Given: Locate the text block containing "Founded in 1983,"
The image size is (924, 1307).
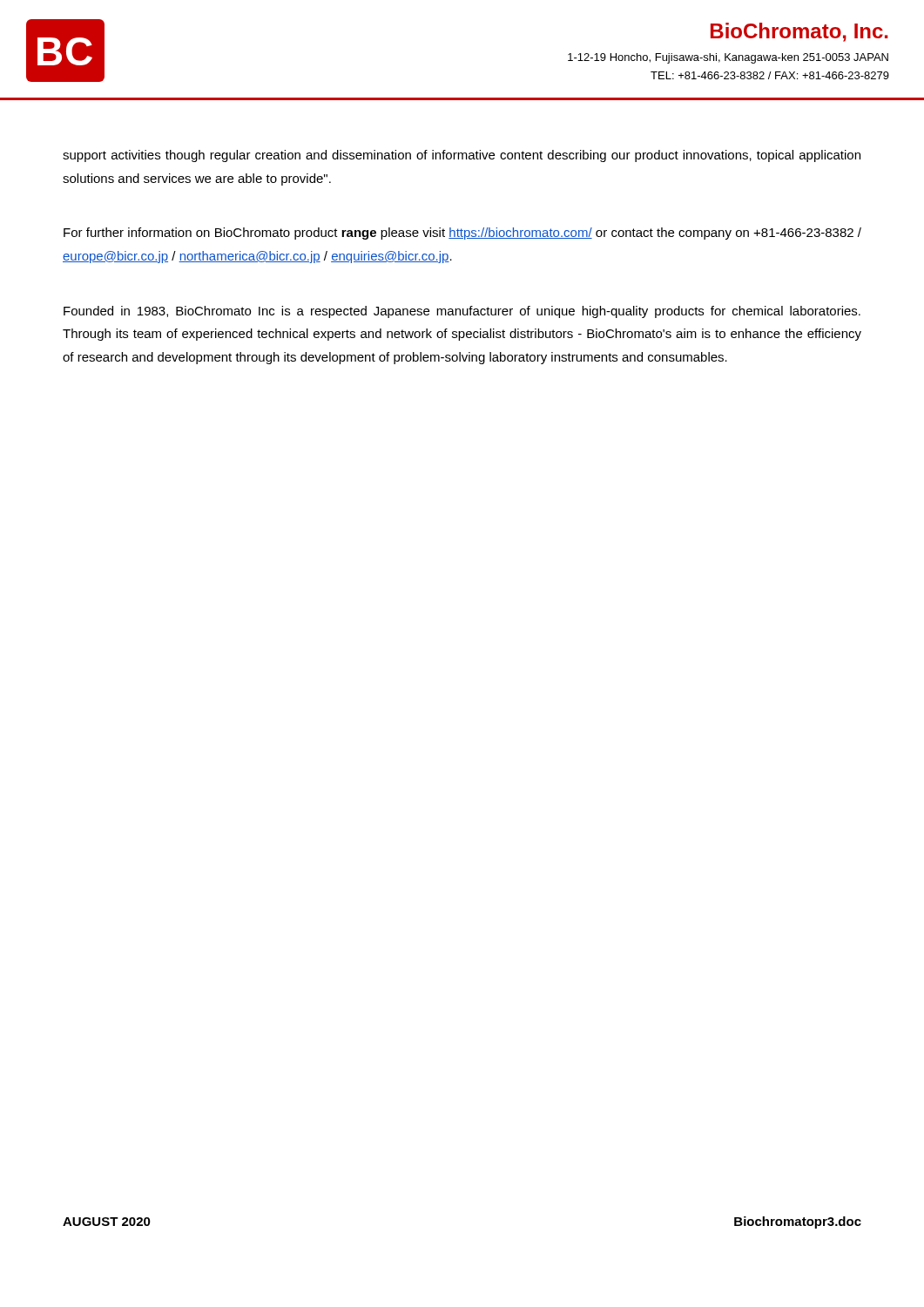Looking at the screenshot, I should (462, 334).
